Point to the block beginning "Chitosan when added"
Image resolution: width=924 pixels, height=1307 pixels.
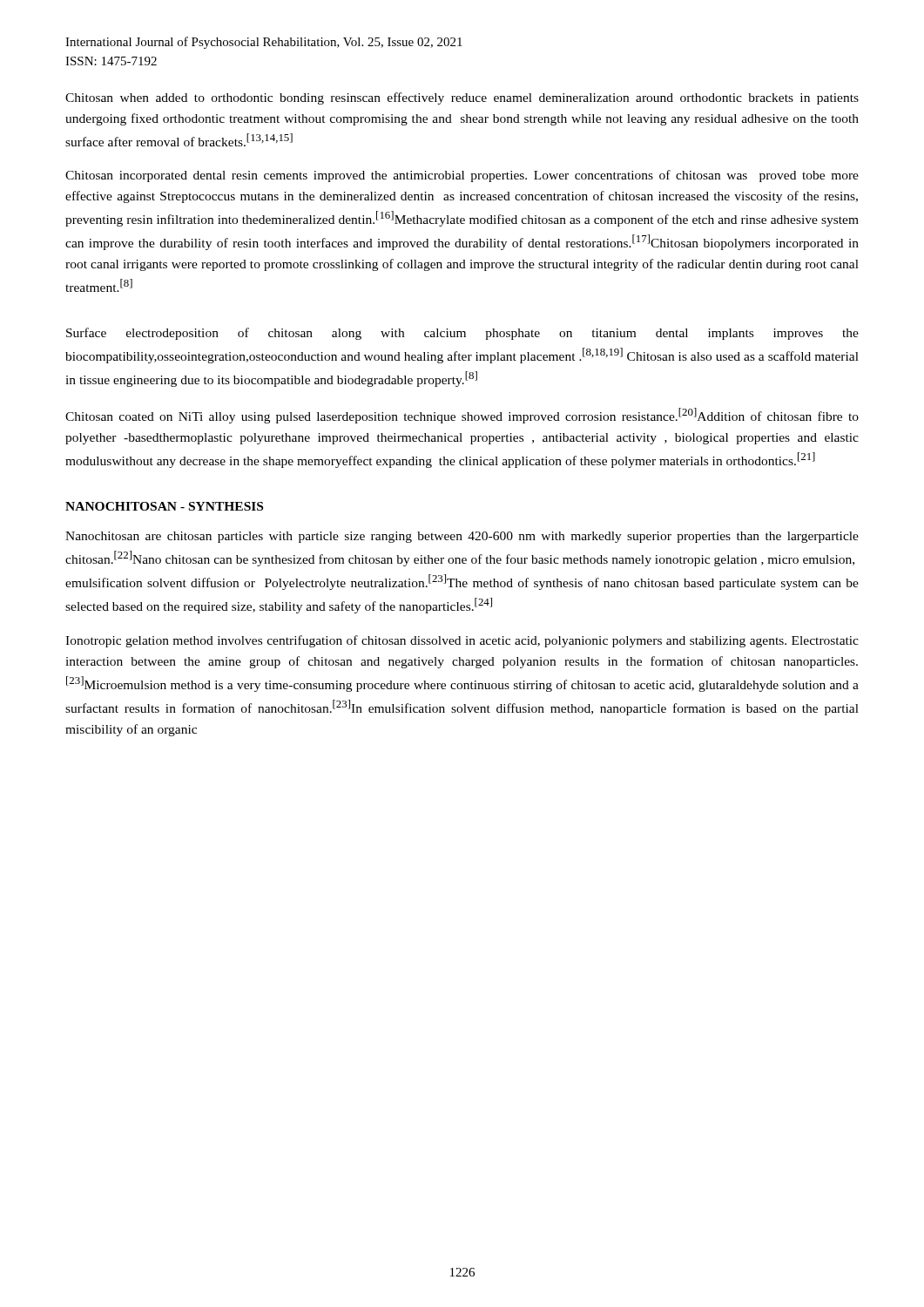click(462, 119)
